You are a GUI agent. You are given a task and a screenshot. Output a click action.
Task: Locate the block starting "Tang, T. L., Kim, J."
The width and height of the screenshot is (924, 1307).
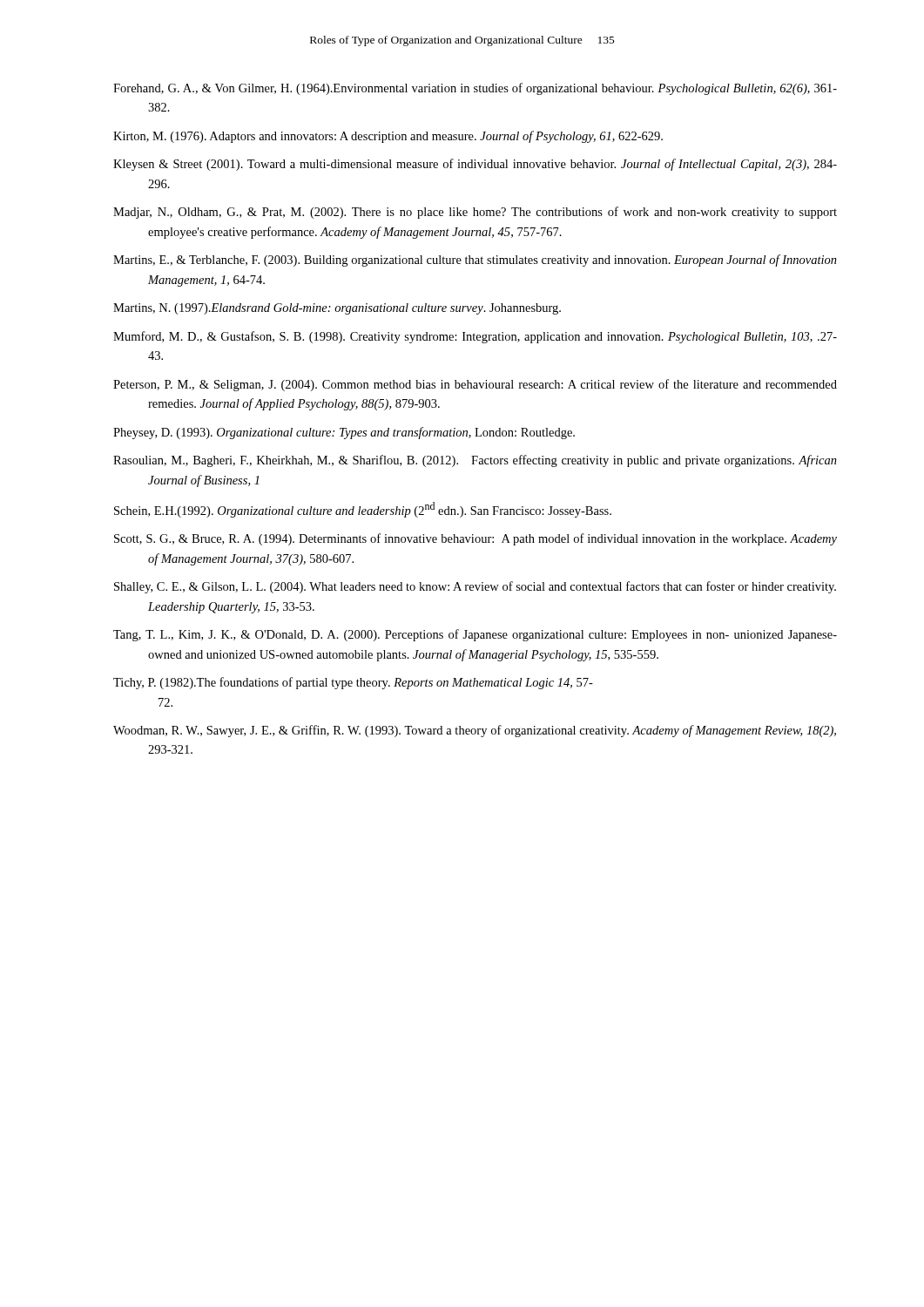(475, 644)
